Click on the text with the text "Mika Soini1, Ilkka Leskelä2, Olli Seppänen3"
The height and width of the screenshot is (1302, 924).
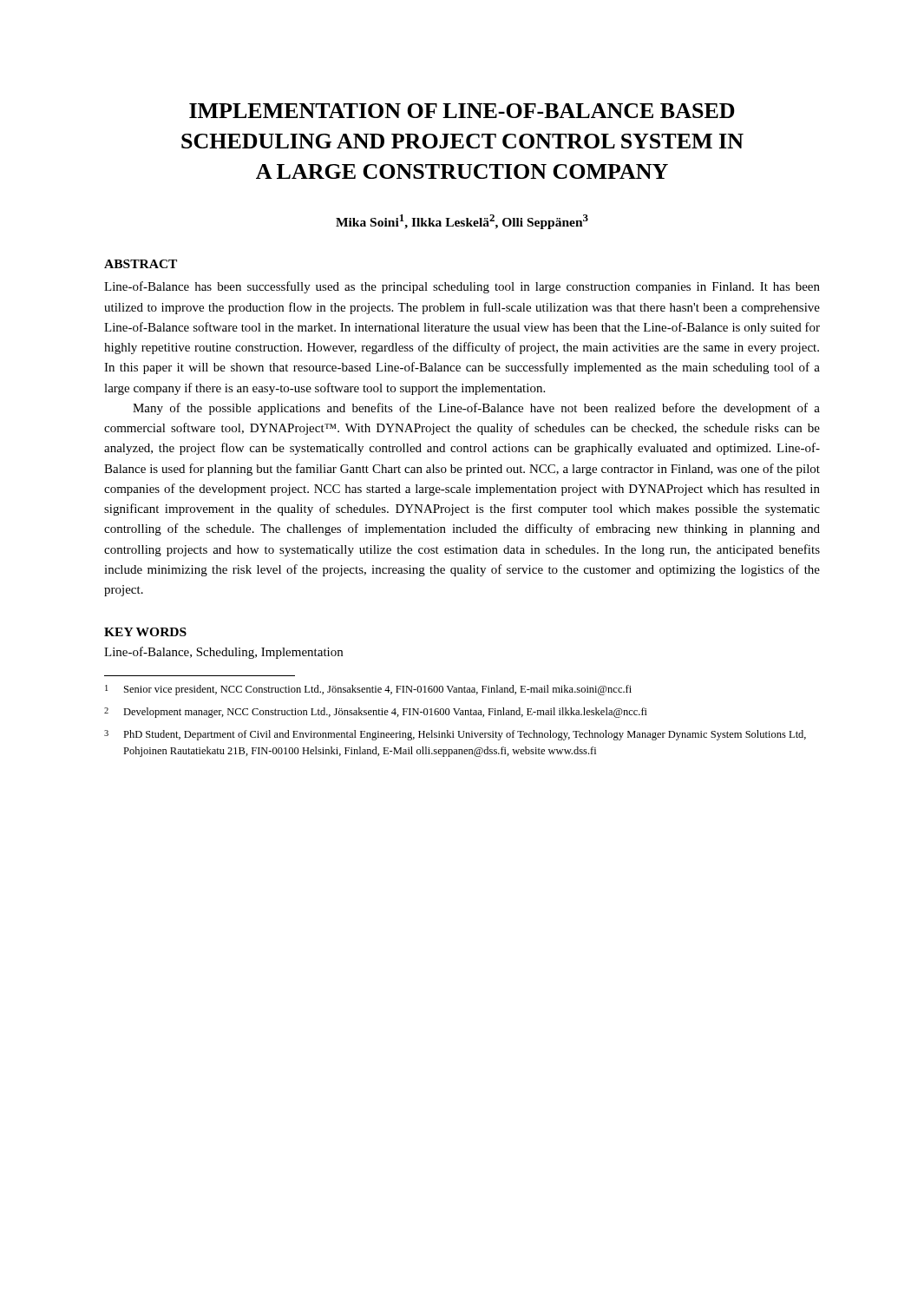tap(462, 220)
